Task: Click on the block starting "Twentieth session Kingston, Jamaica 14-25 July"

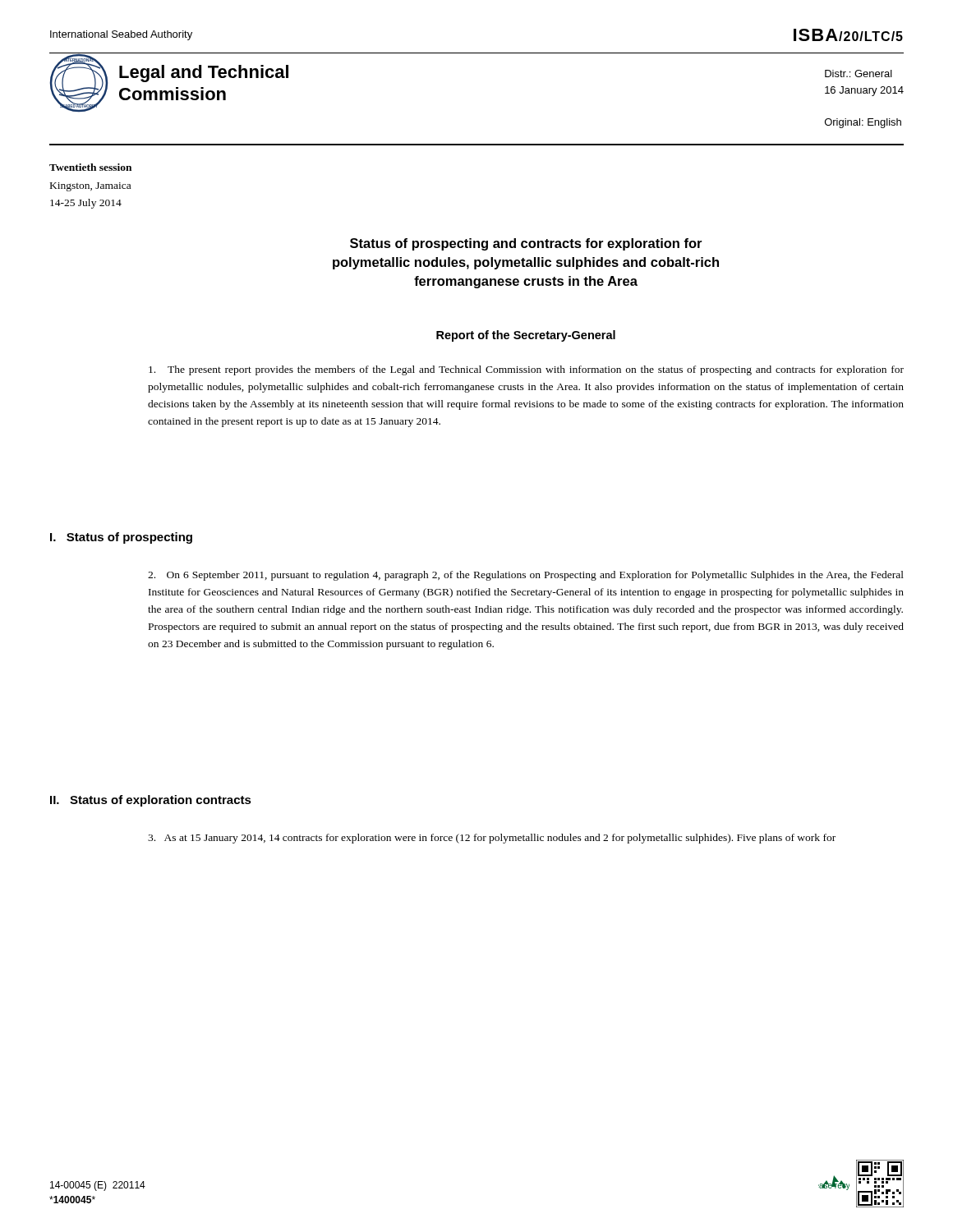Action: (91, 185)
